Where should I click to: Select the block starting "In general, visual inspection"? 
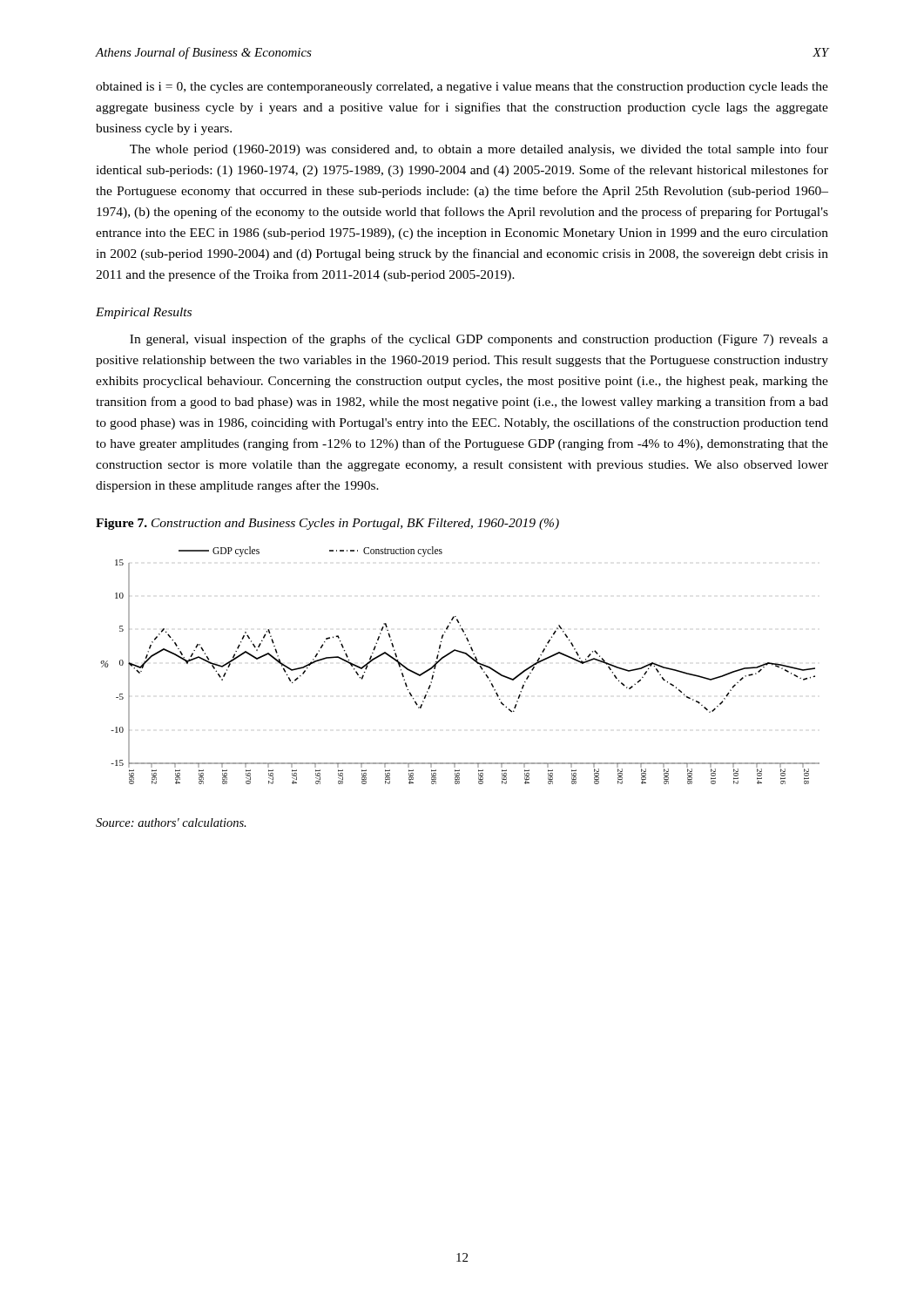tap(462, 412)
